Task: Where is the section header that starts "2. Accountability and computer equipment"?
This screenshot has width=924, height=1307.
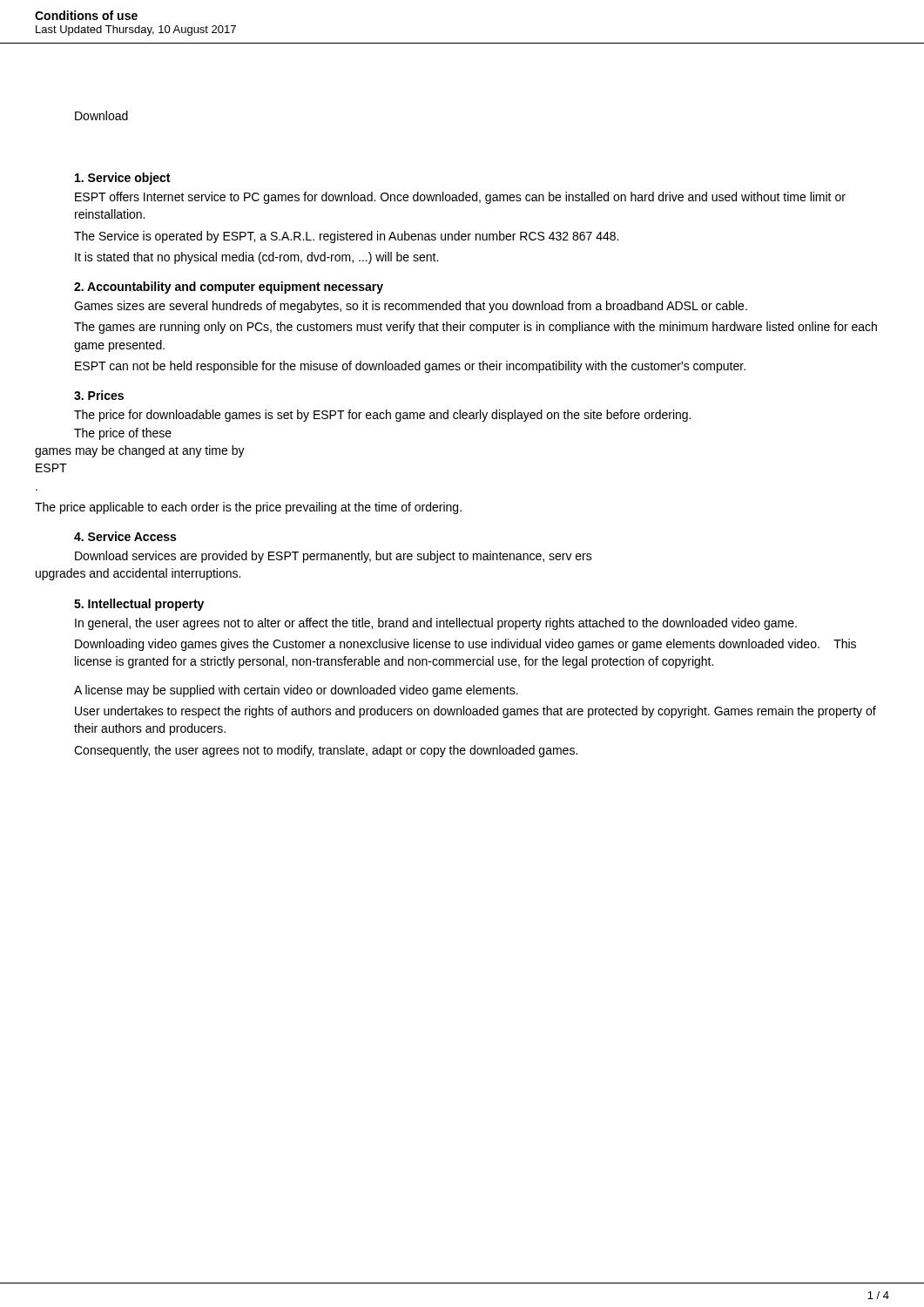Action: pos(229,287)
